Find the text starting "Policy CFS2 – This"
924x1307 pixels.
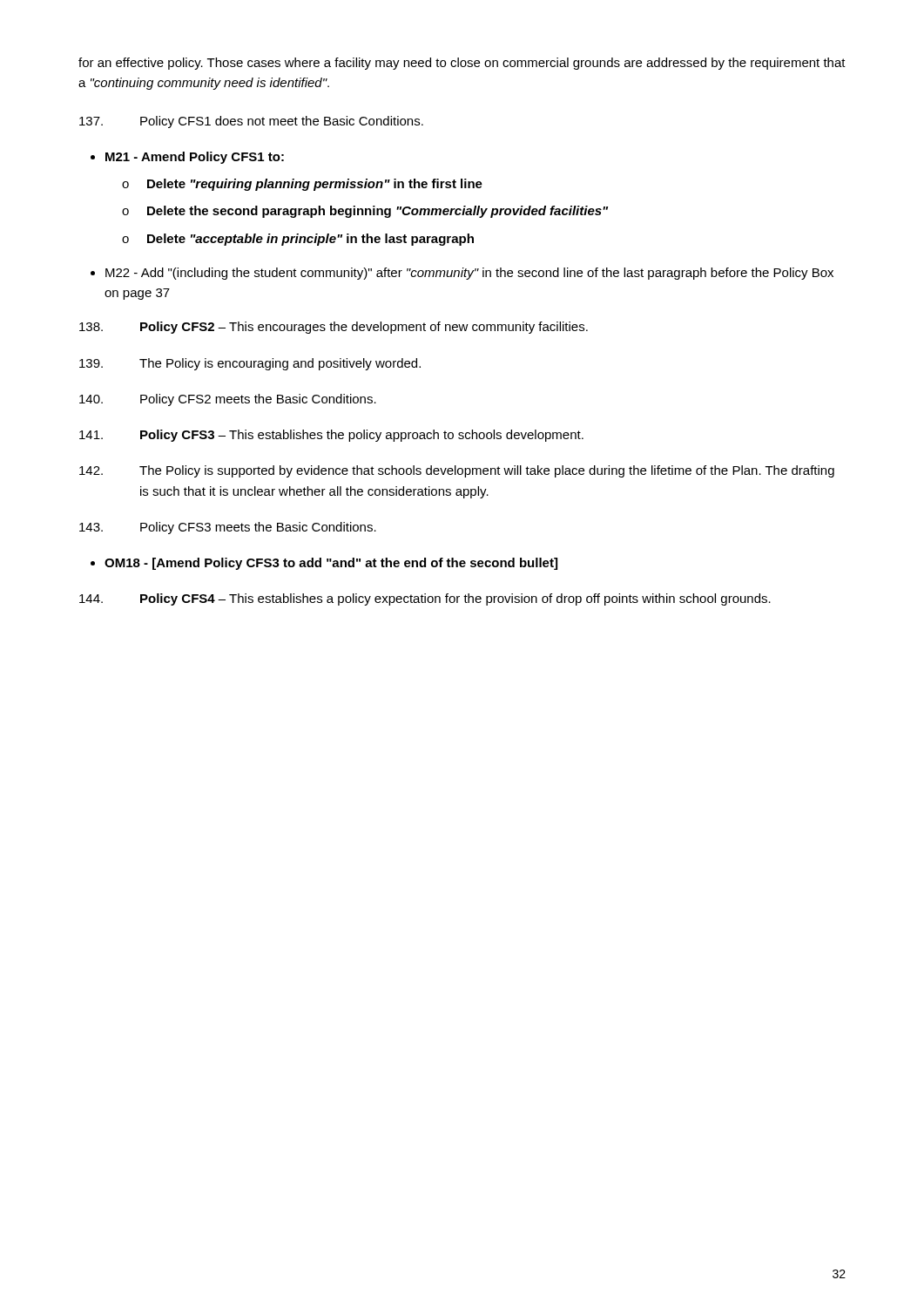click(462, 327)
